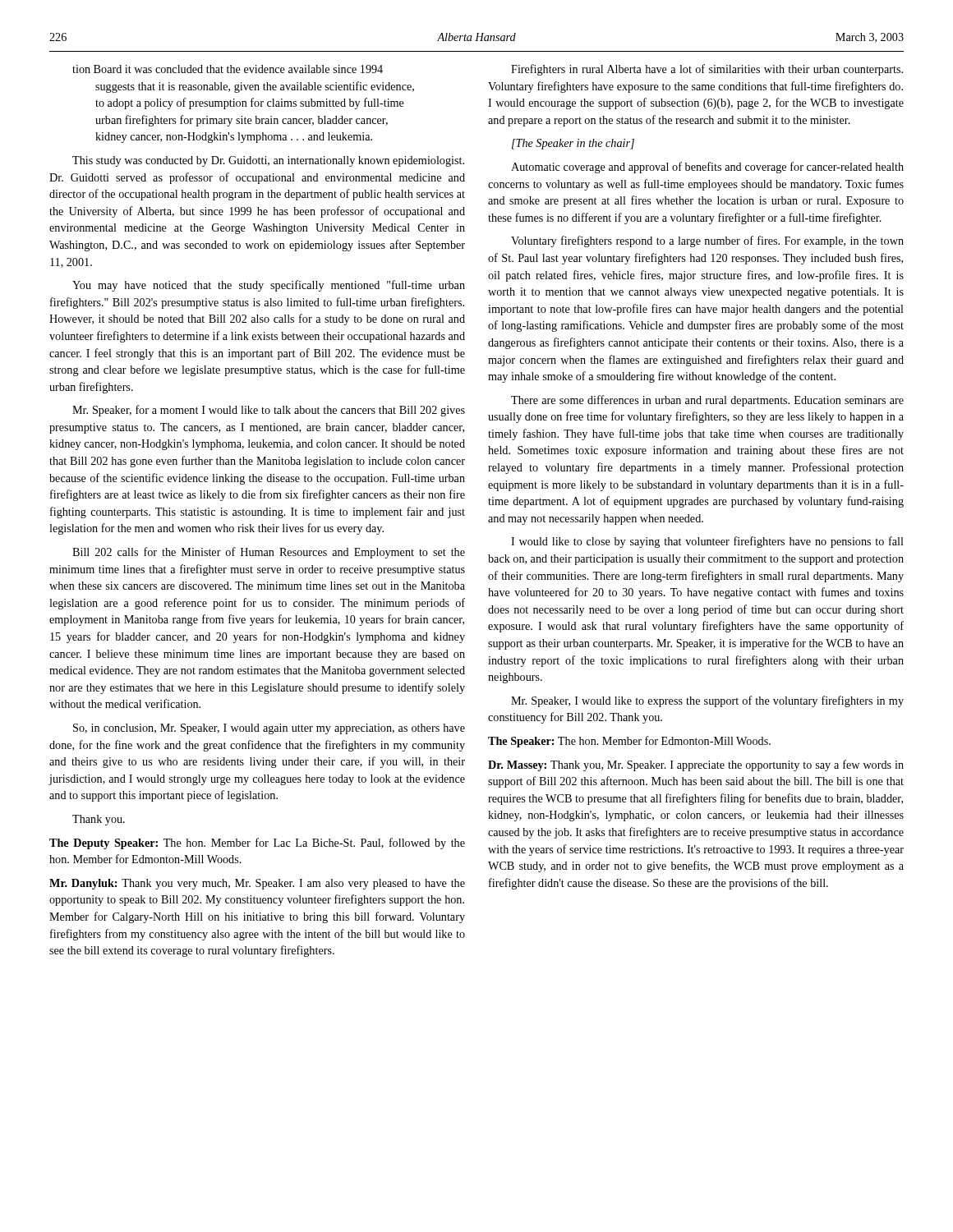Find the passage starting "Automatic coverage and"

pos(696,192)
